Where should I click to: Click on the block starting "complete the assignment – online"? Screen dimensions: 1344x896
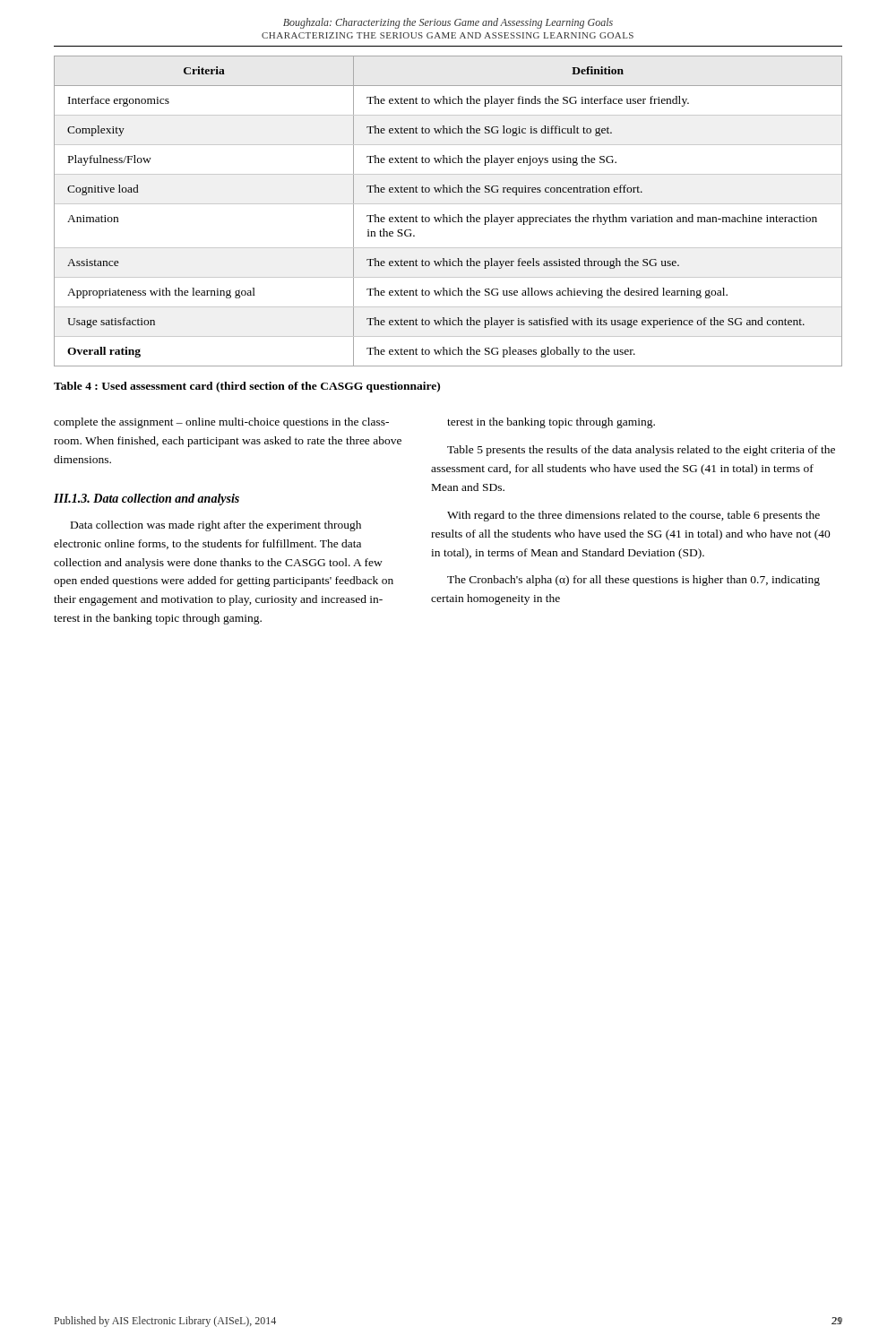click(229, 441)
